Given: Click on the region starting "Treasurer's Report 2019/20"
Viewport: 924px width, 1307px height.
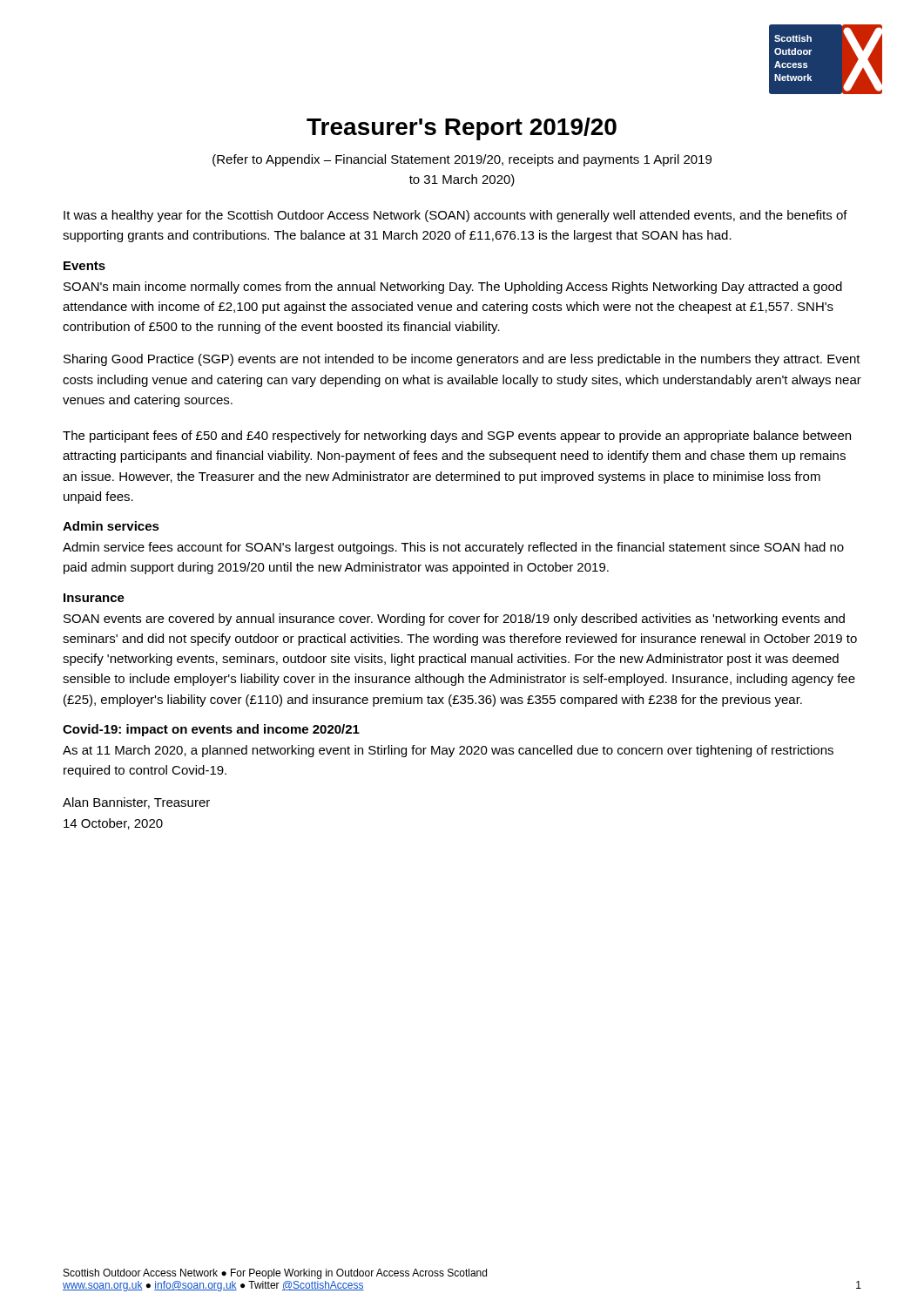Looking at the screenshot, I should click(x=462, y=127).
